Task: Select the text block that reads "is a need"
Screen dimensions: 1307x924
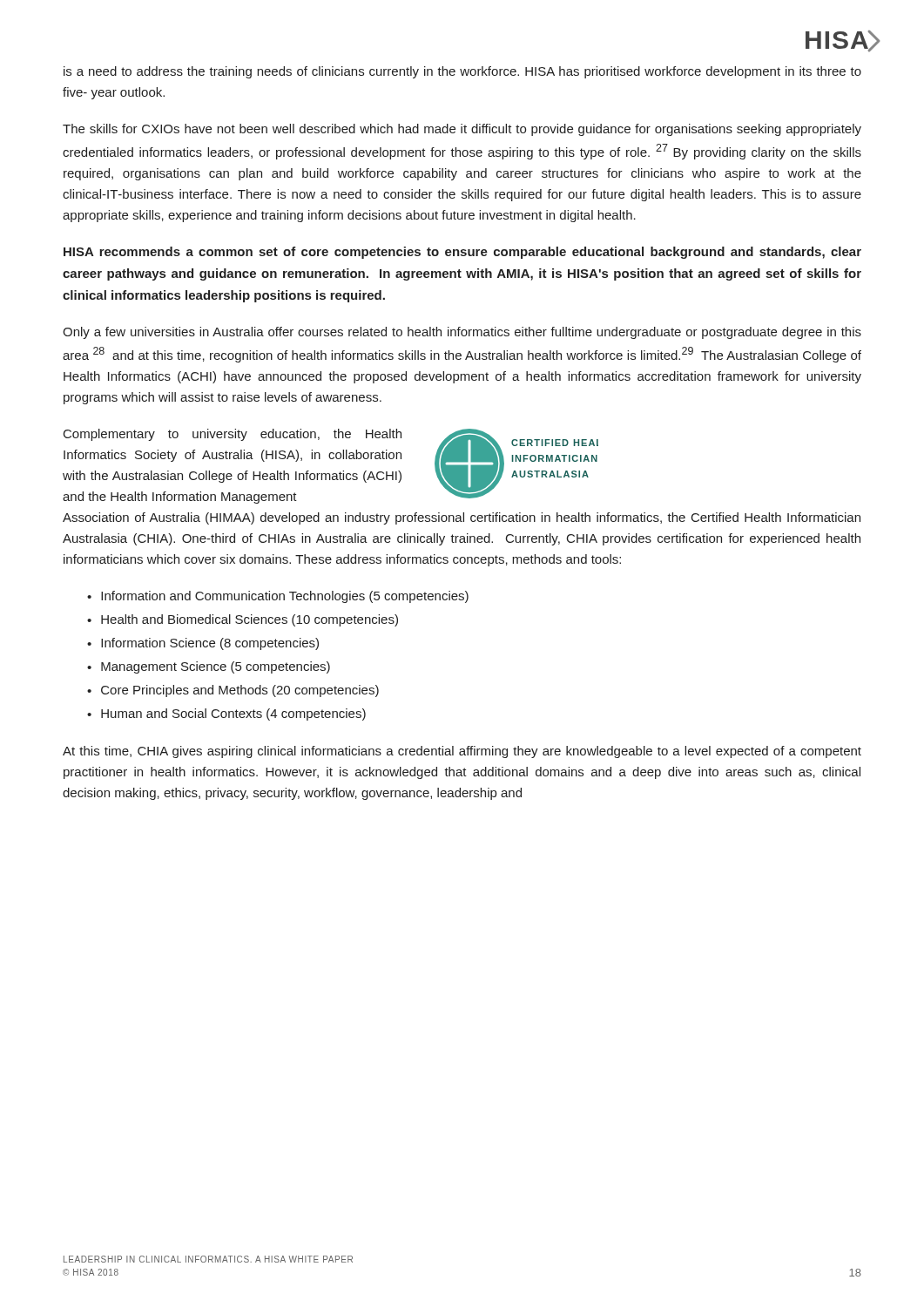Action: (462, 81)
